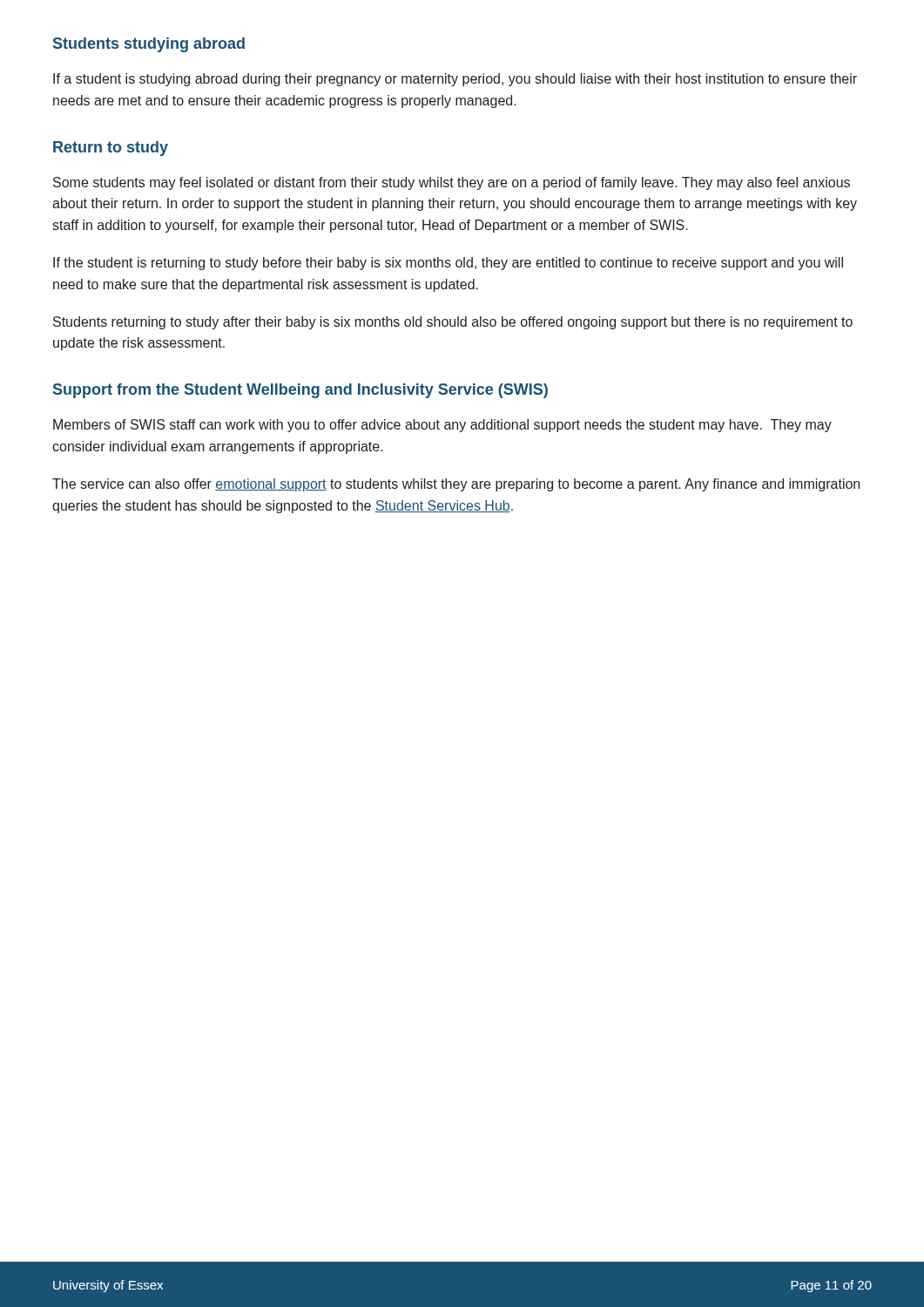
Task: Select the element starting "Support from the"
Action: point(300,390)
